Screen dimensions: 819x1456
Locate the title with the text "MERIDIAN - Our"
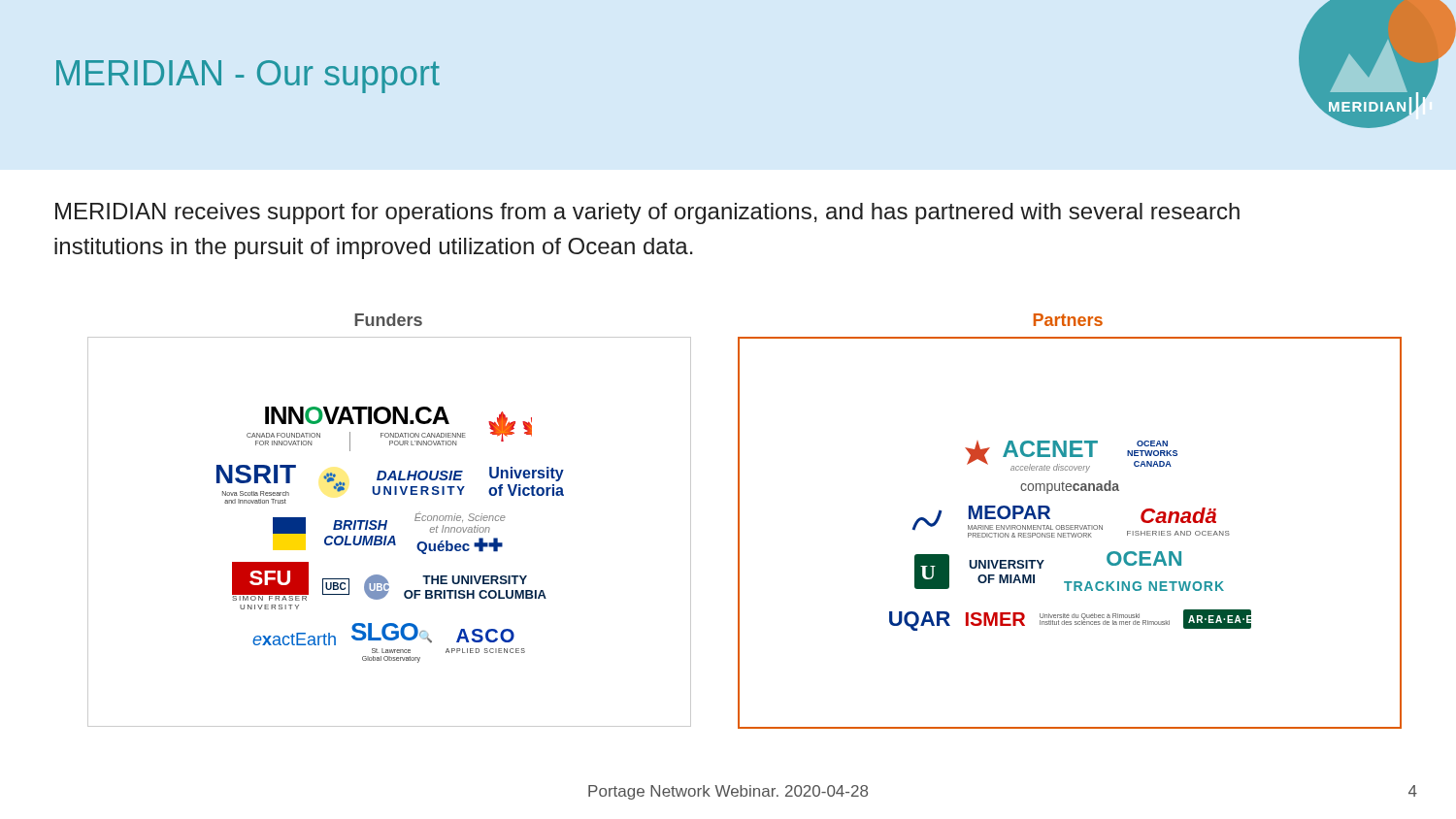point(247,74)
